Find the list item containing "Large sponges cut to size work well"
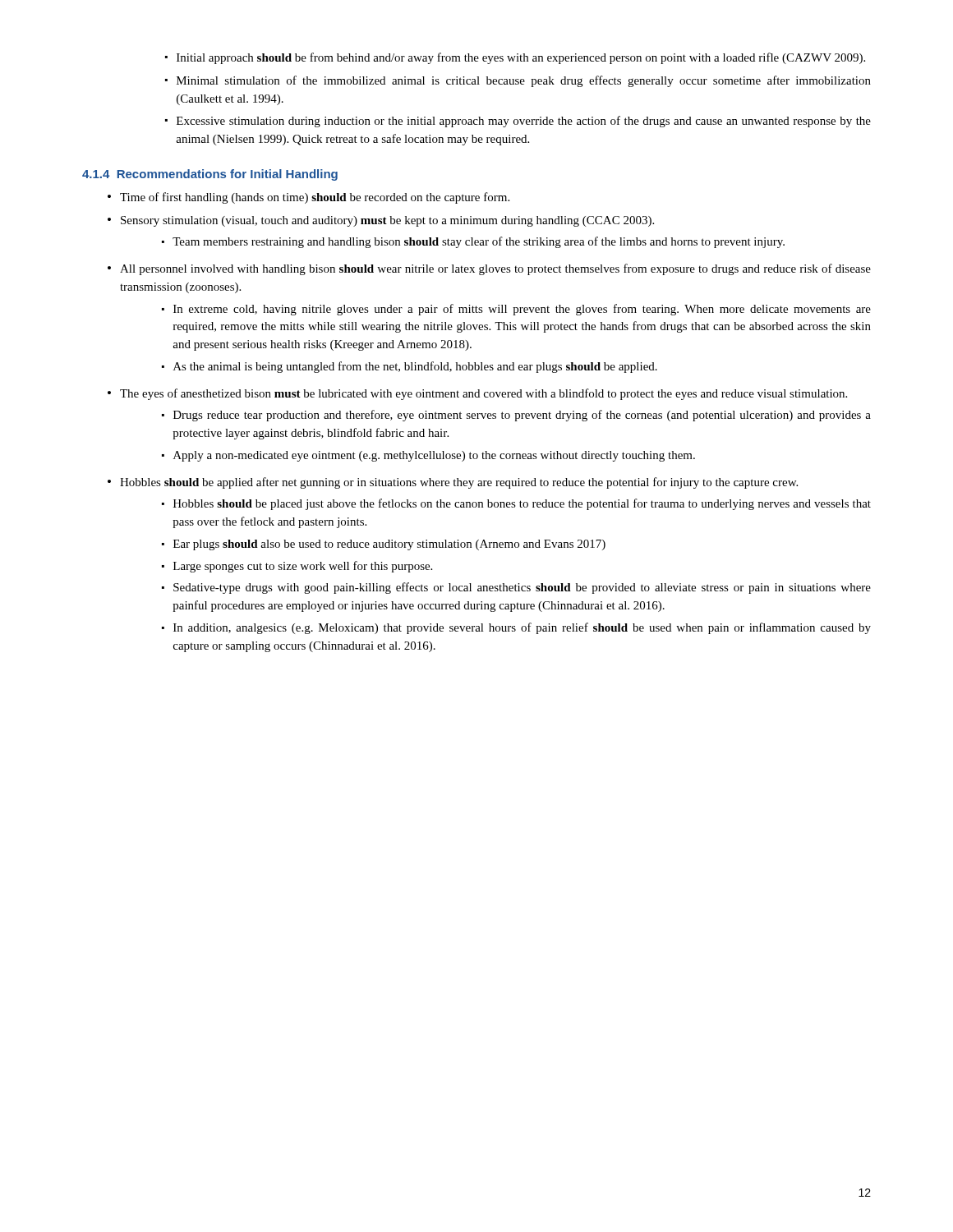Screen dimensions: 1232x953 click(x=303, y=567)
